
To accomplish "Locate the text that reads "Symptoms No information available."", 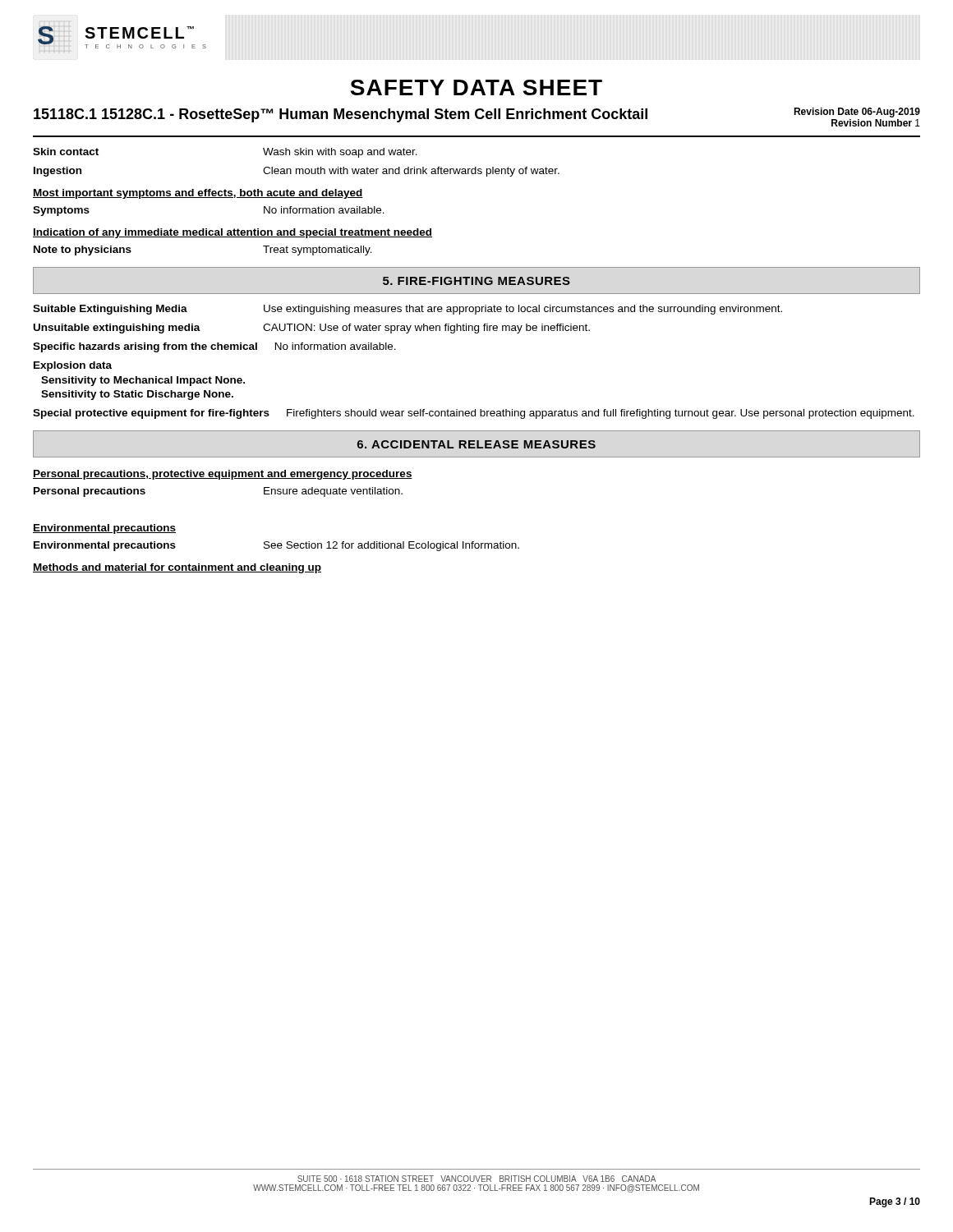I will coord(59,211).
